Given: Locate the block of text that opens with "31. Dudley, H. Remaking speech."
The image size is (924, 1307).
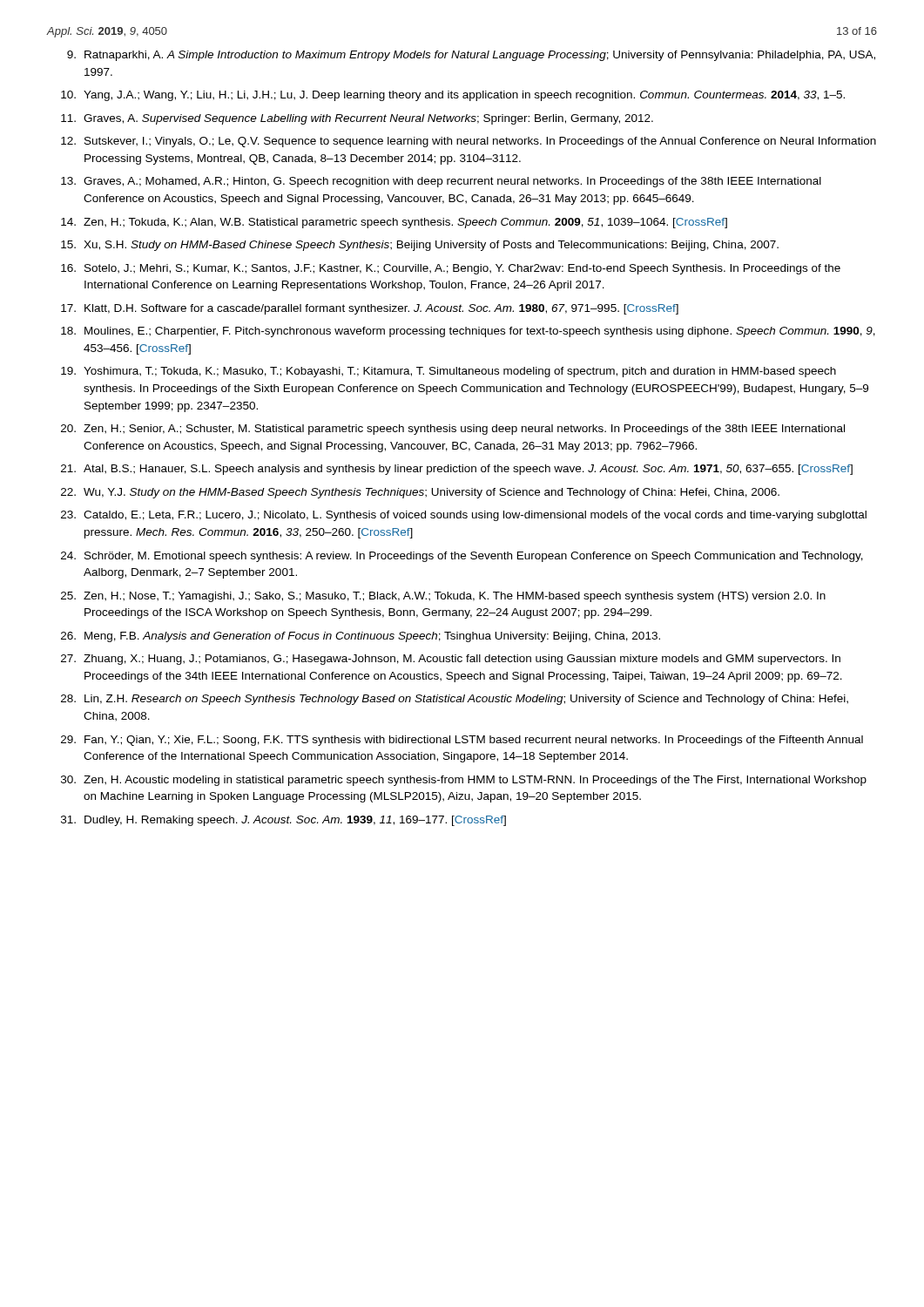Looking at the screenshot, I should [462, 820].
